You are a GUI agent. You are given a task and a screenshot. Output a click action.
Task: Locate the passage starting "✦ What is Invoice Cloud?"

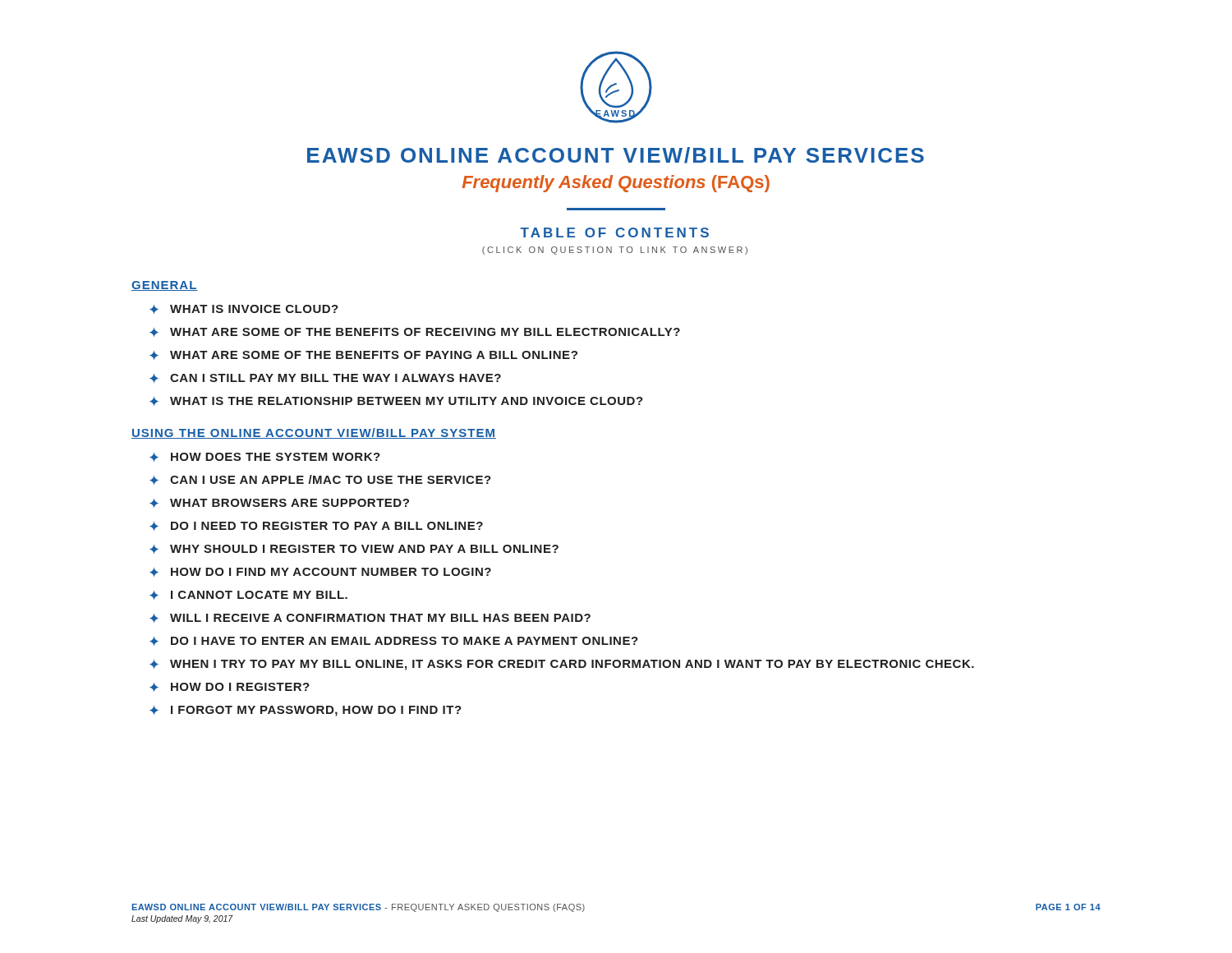coord(243,309)
